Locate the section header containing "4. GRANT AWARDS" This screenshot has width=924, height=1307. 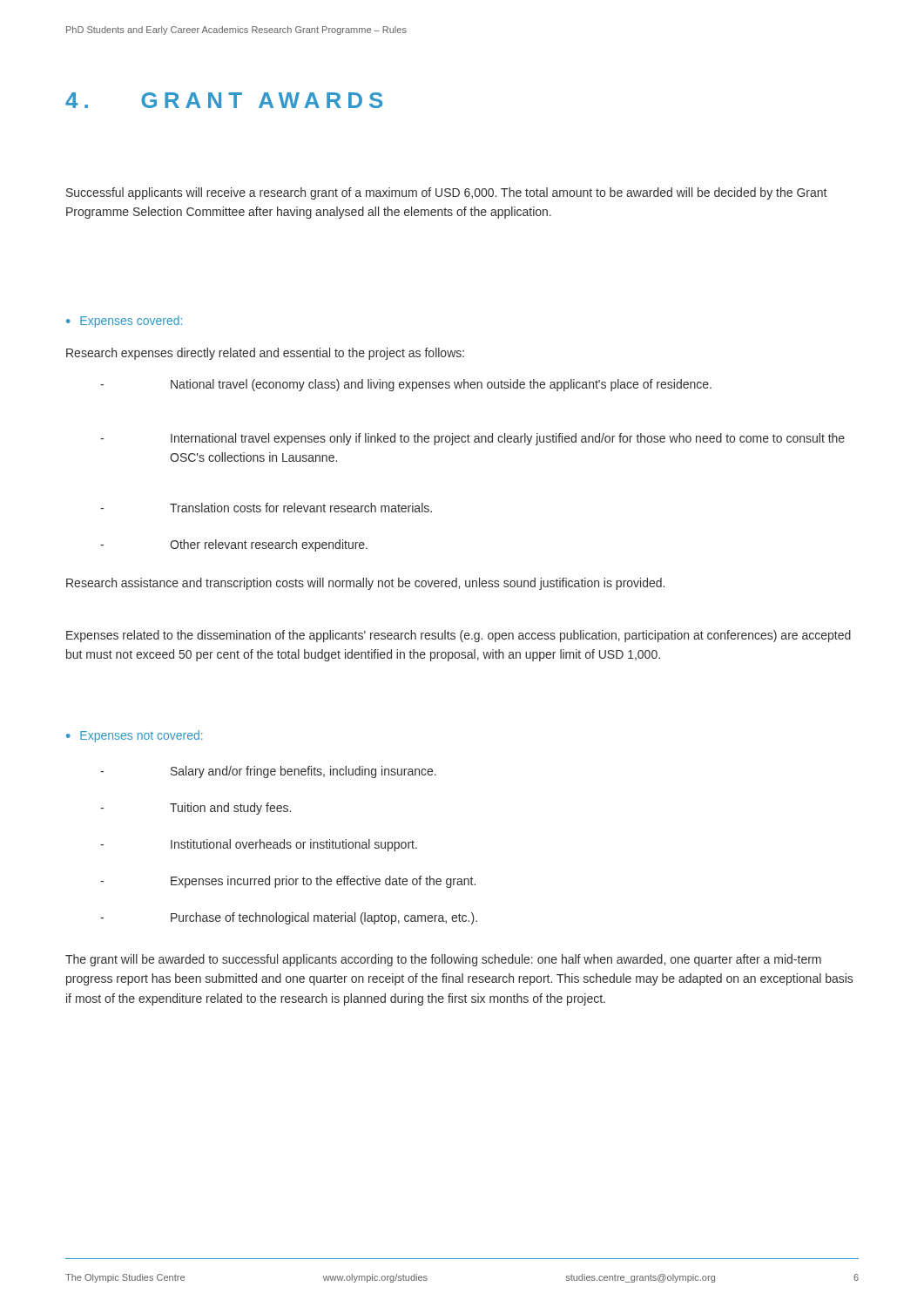point(227,100)
